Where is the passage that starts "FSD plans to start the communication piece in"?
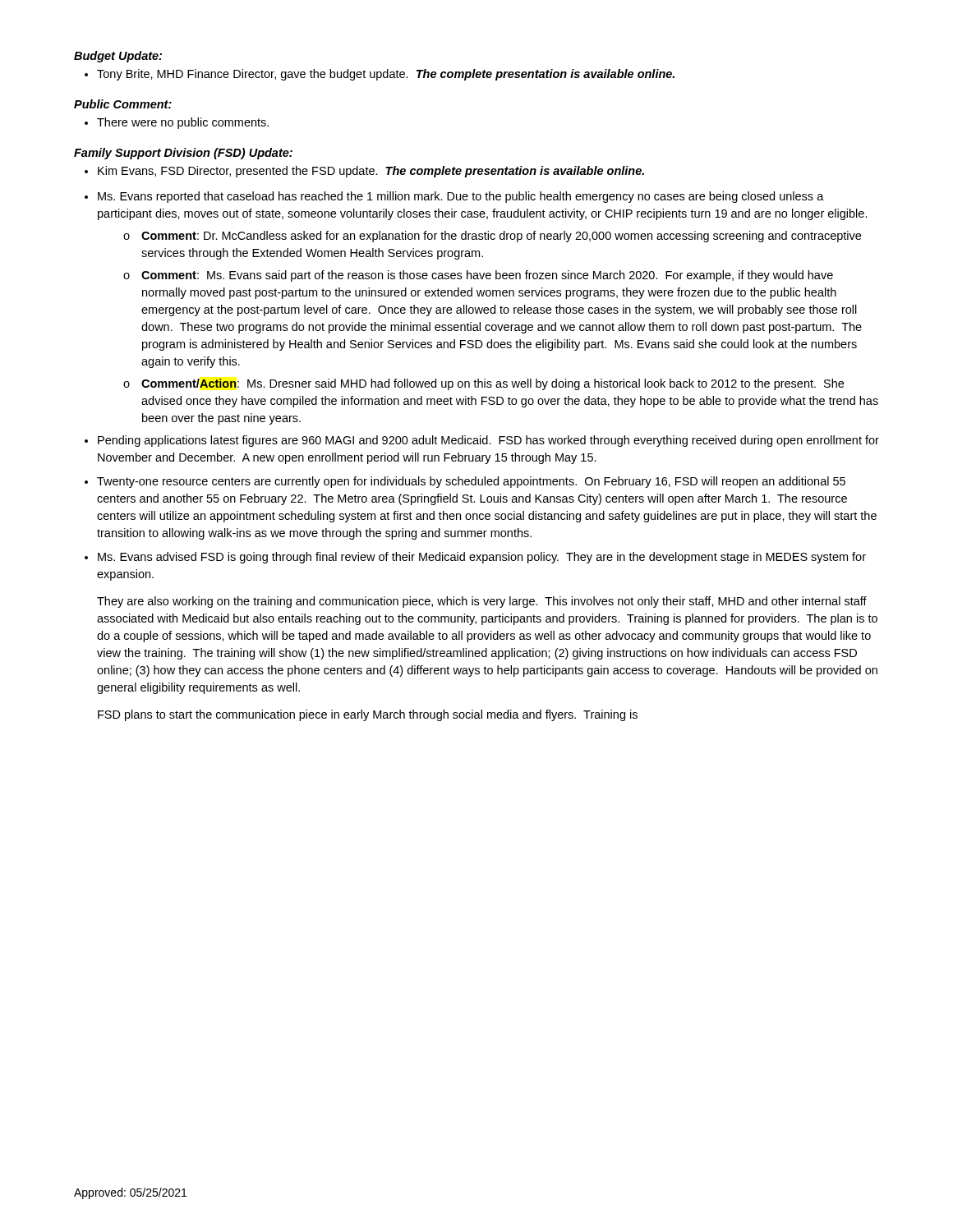Image resolution: width=953 pixels, height=1232 pixels. (367, 715)
